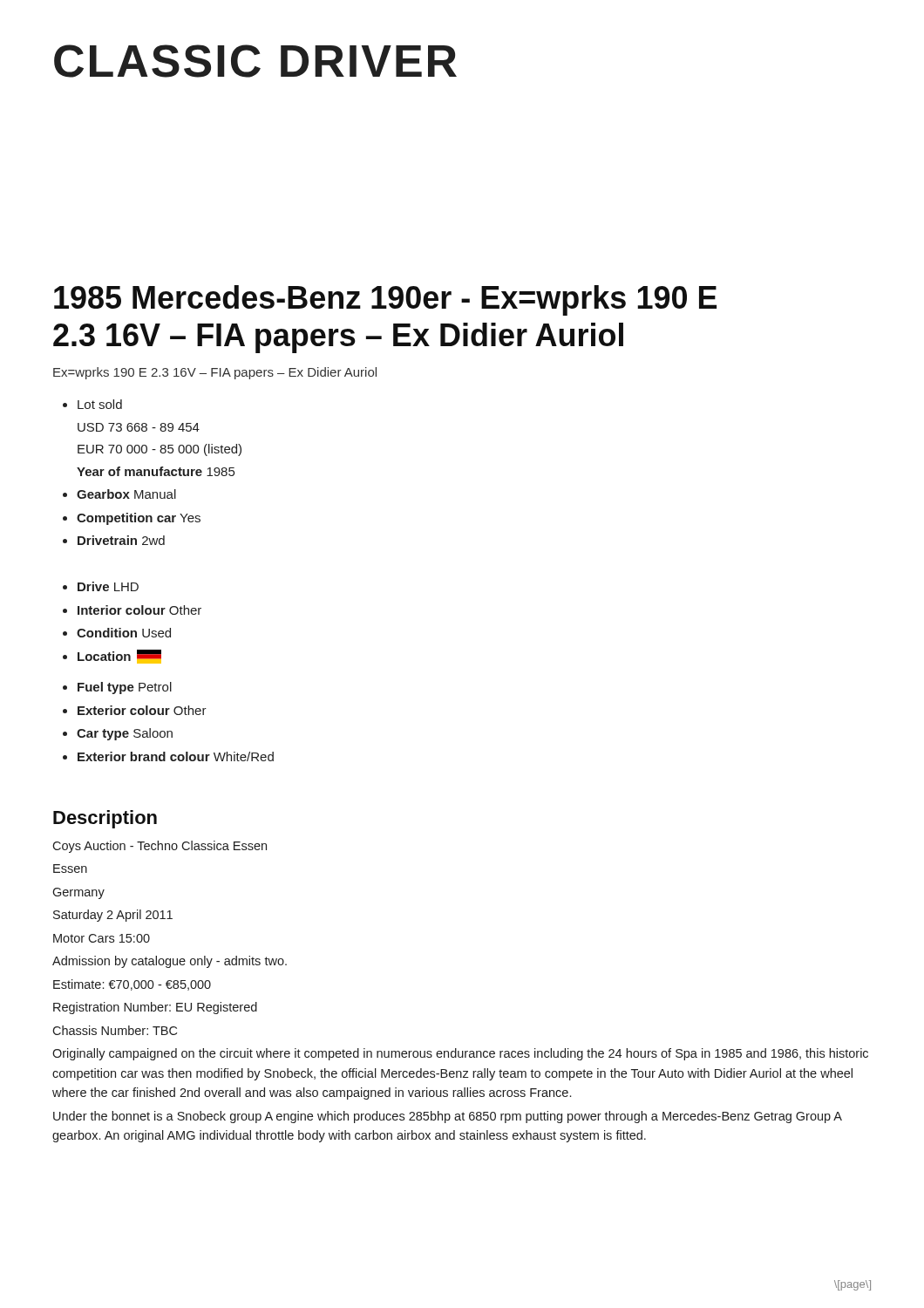Find the block on this page that starts "Coys Auction - Techno Classica"

pyautogui.click(x=160, y=847)
